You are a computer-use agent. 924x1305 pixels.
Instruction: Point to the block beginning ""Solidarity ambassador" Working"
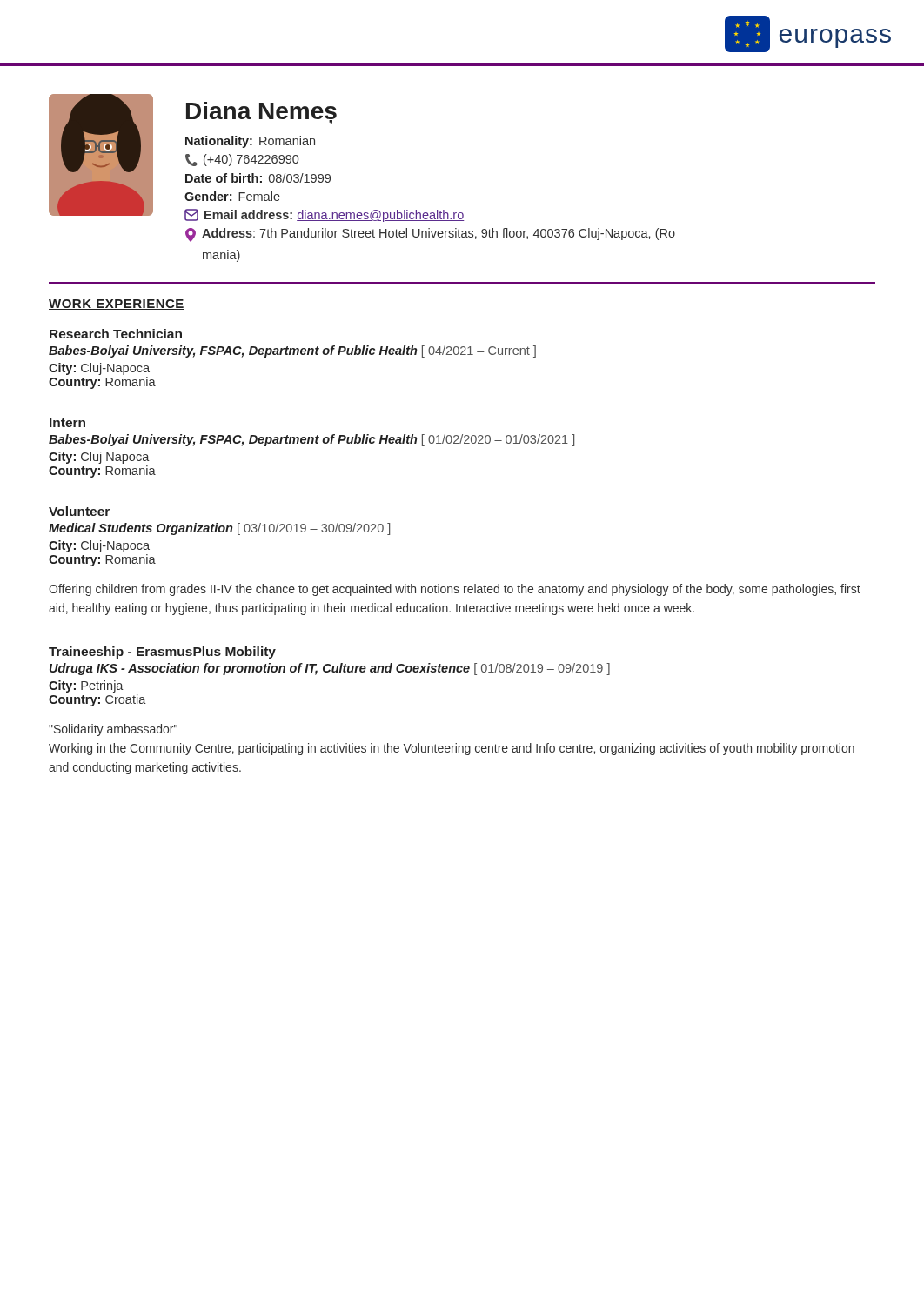452,748
